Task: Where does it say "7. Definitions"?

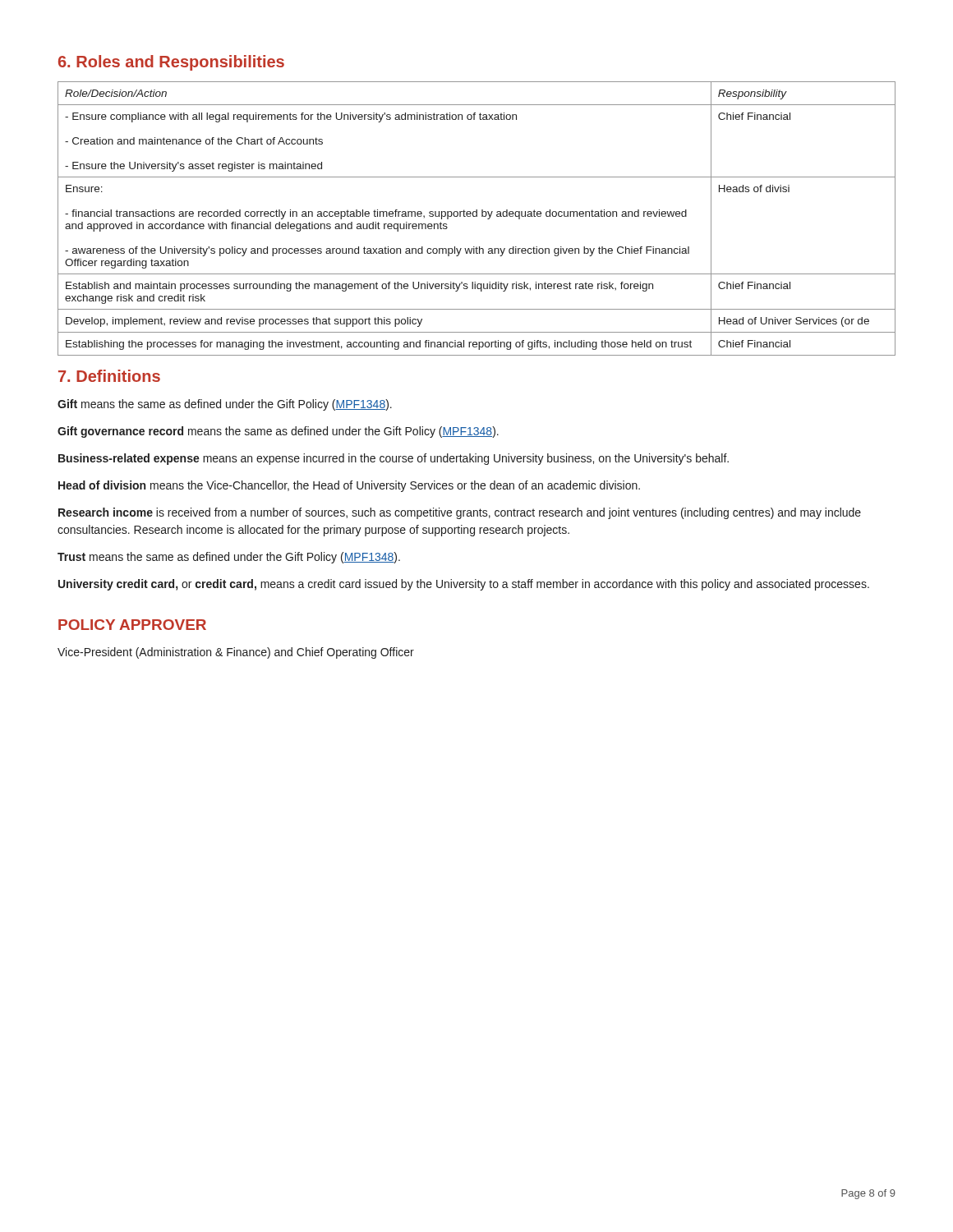Action: [109, 376]
